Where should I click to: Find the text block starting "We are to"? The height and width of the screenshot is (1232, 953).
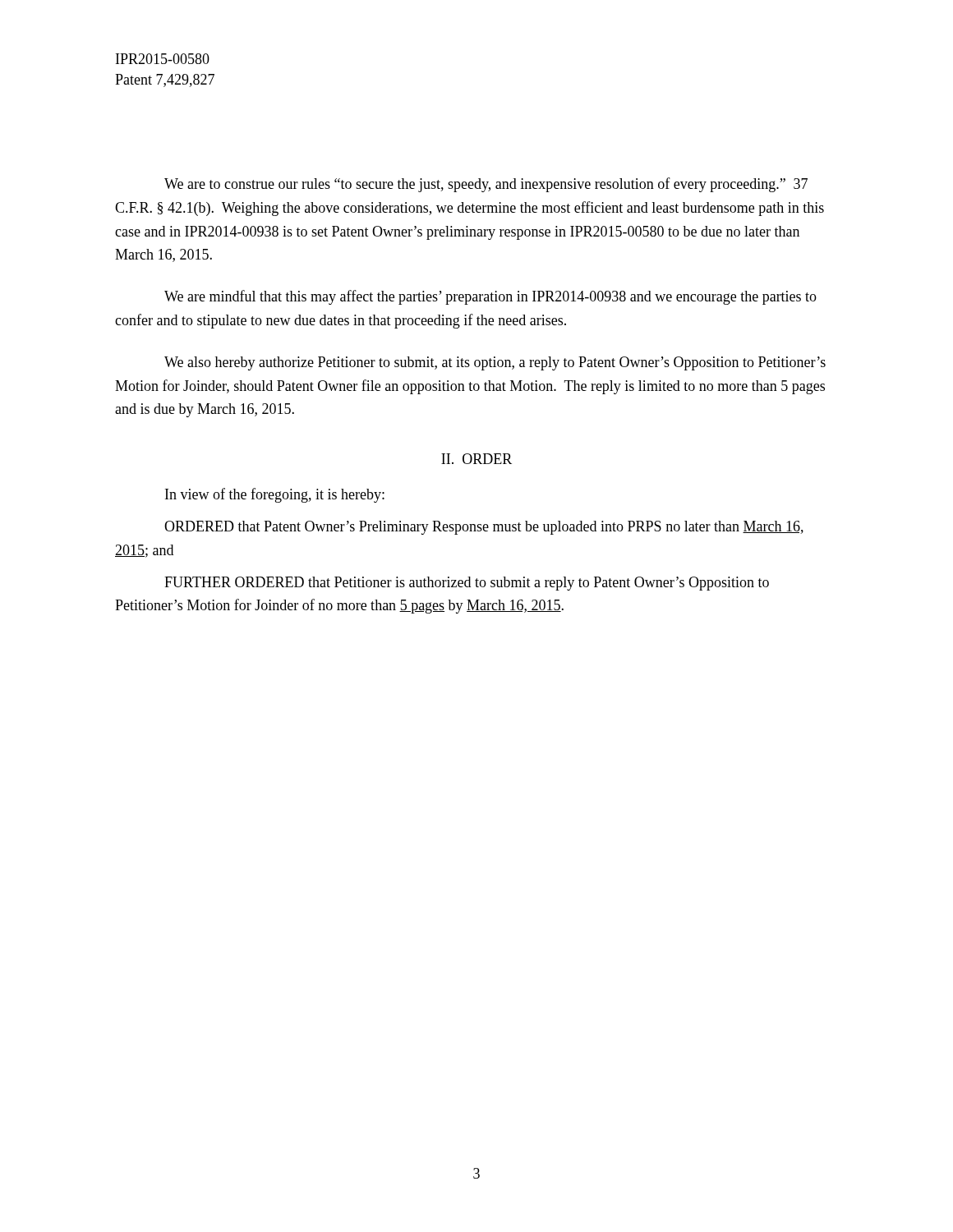click(x=470, y=219)
